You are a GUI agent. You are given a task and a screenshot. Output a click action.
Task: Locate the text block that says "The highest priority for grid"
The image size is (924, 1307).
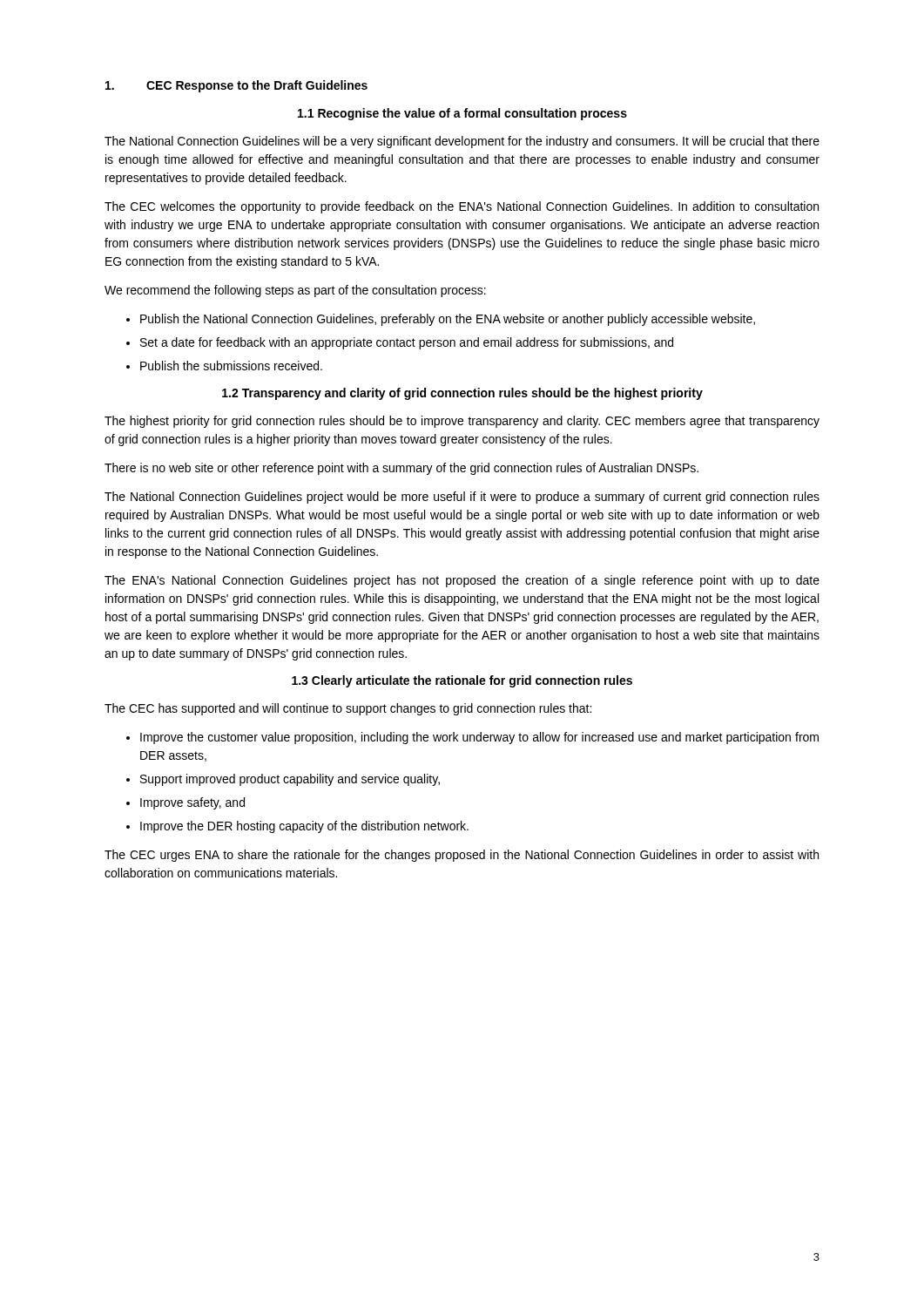462,430
